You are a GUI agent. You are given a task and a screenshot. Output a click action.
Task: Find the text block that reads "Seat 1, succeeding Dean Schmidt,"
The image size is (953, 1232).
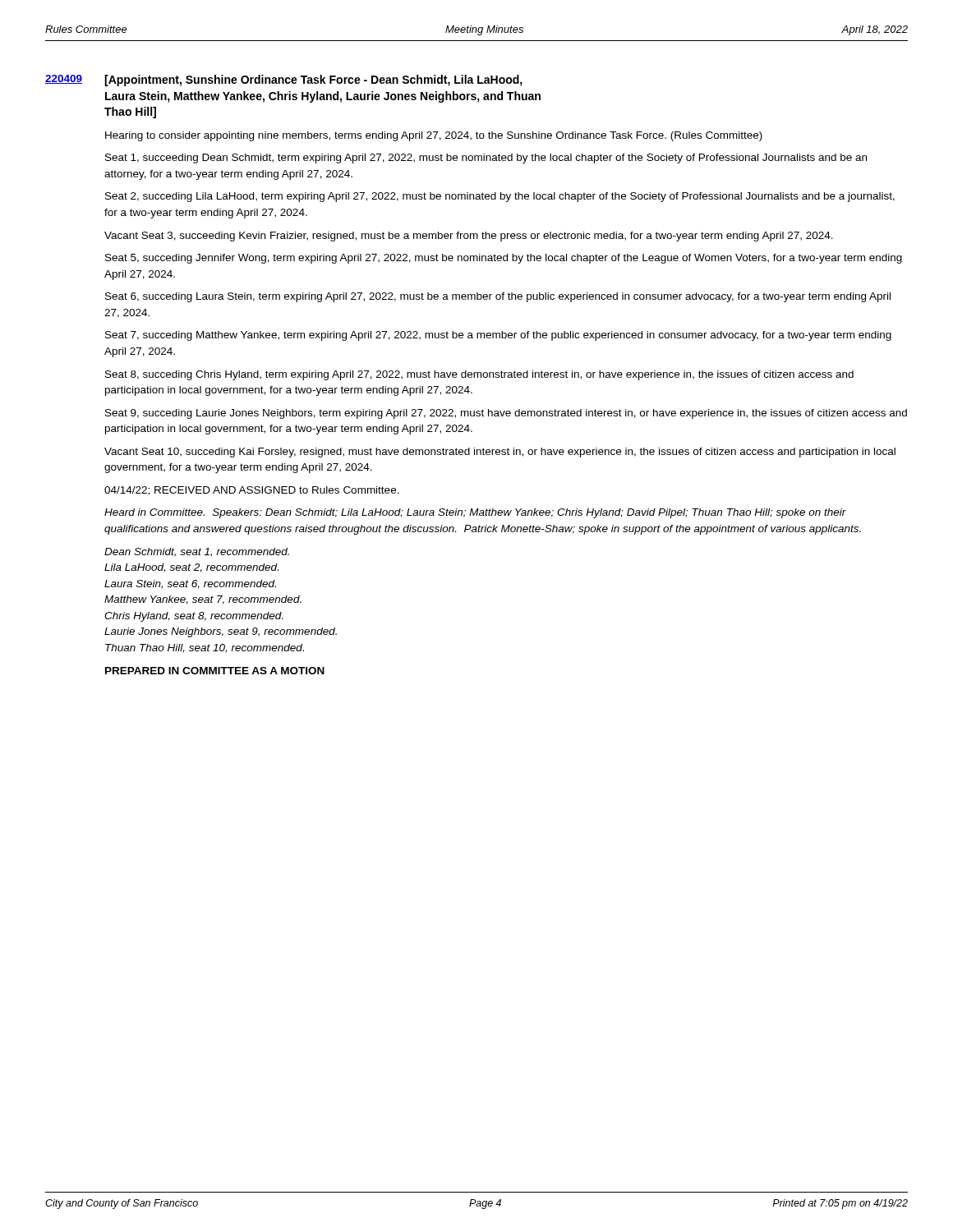coord(486,166)
